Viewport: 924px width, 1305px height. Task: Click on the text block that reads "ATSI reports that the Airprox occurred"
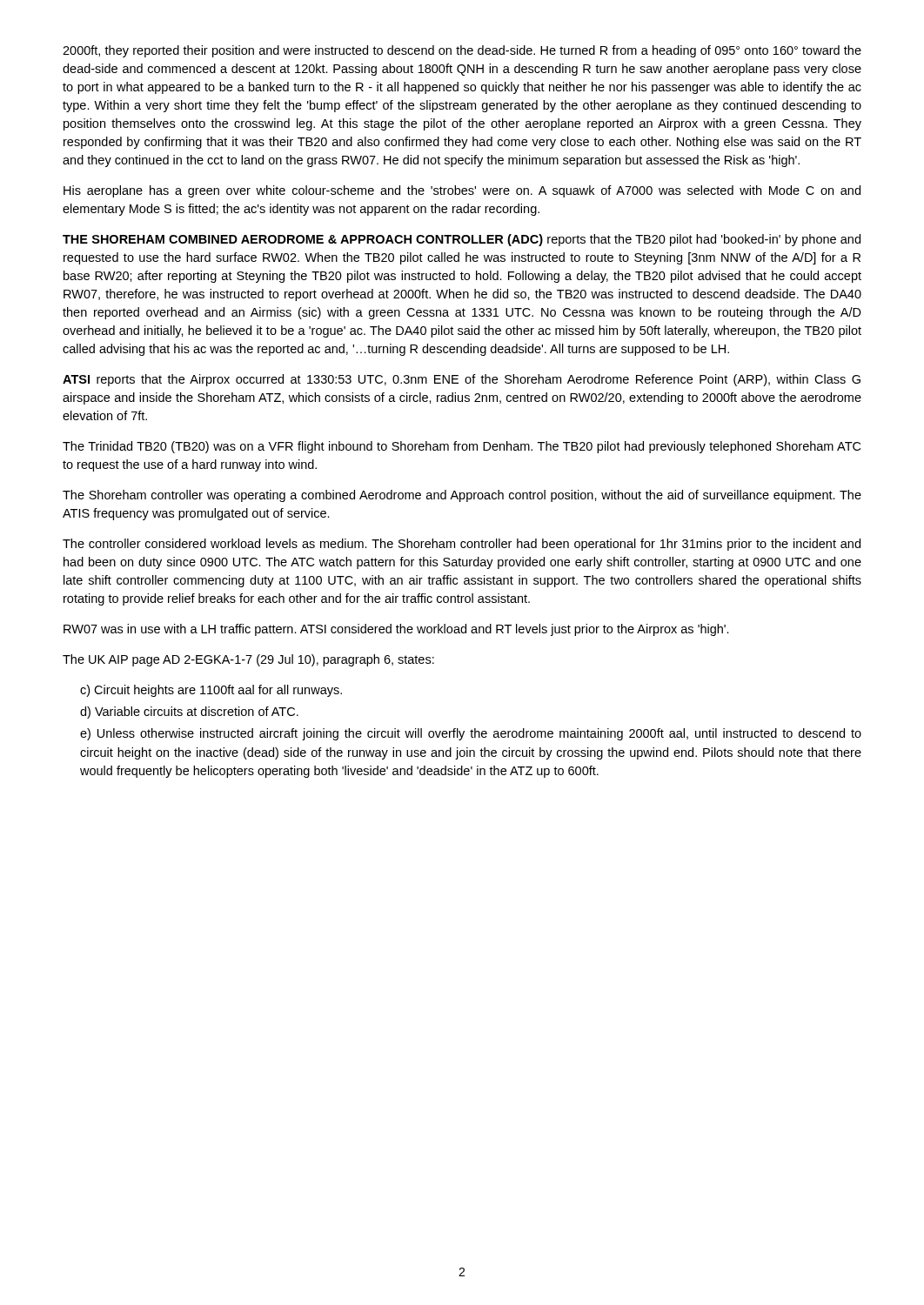tap(462, 398)
